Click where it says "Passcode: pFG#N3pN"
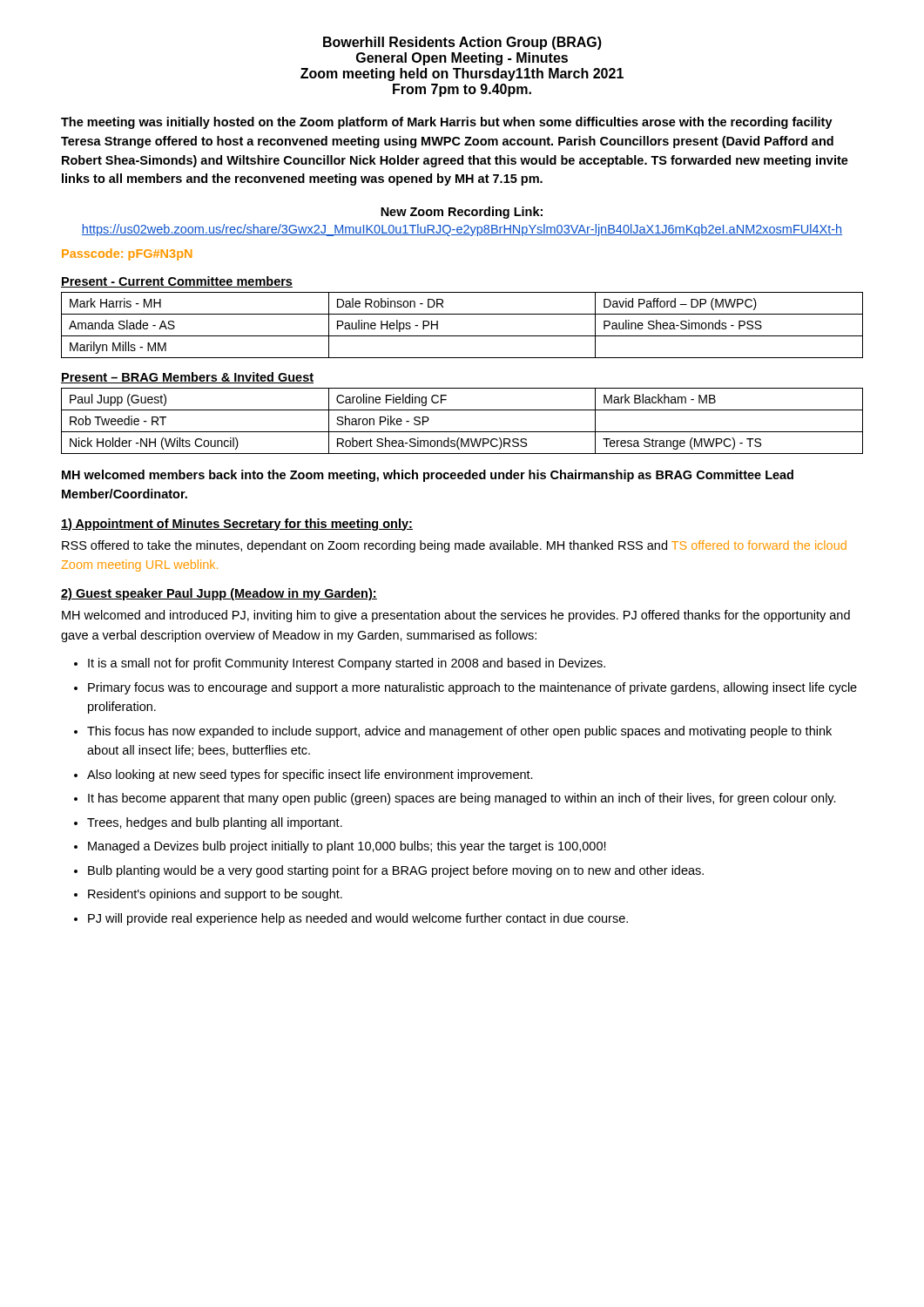This screenshot has height=1307, width=924. (127, 254)
